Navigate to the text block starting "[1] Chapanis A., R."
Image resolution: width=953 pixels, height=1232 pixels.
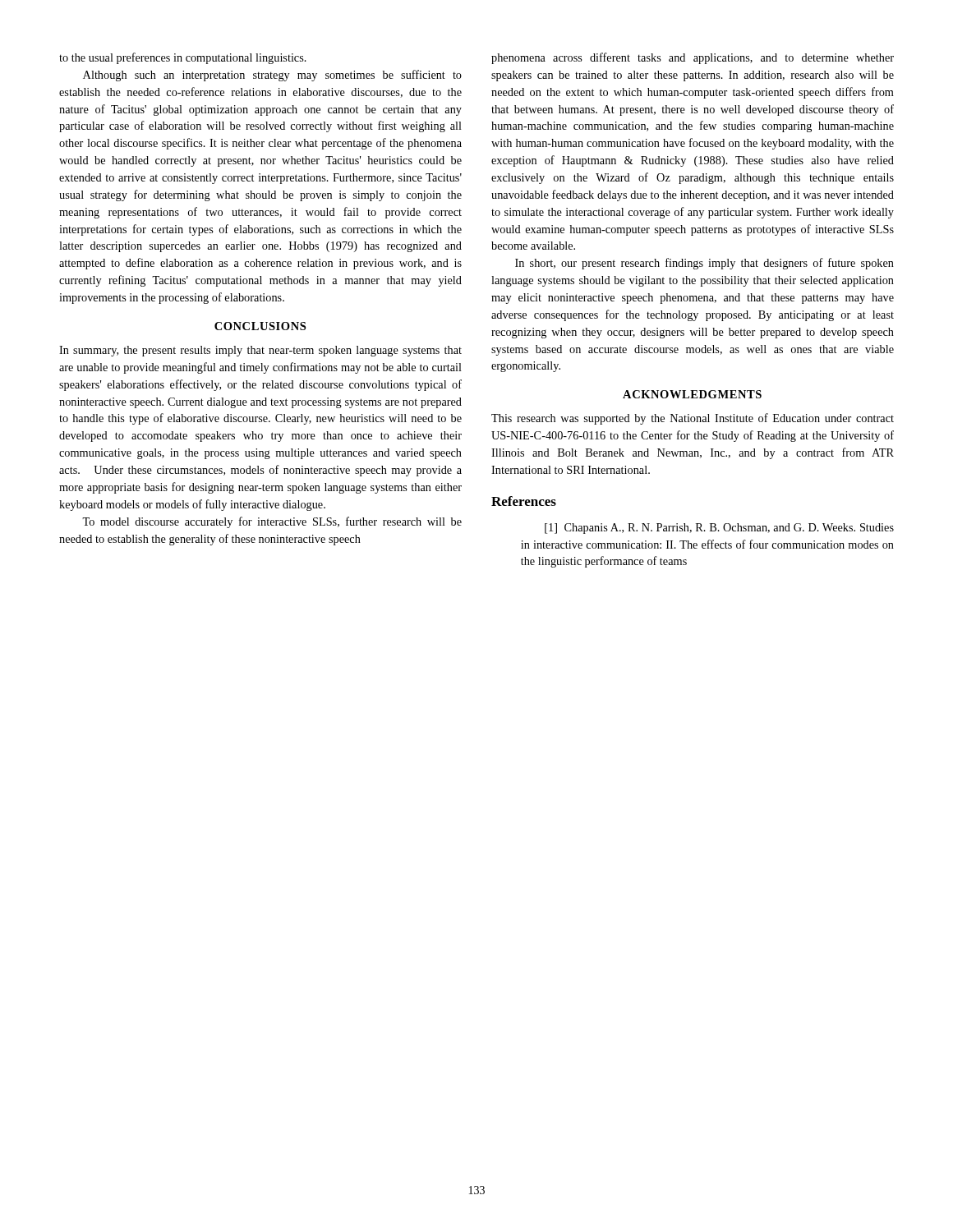tap(693, 545)
